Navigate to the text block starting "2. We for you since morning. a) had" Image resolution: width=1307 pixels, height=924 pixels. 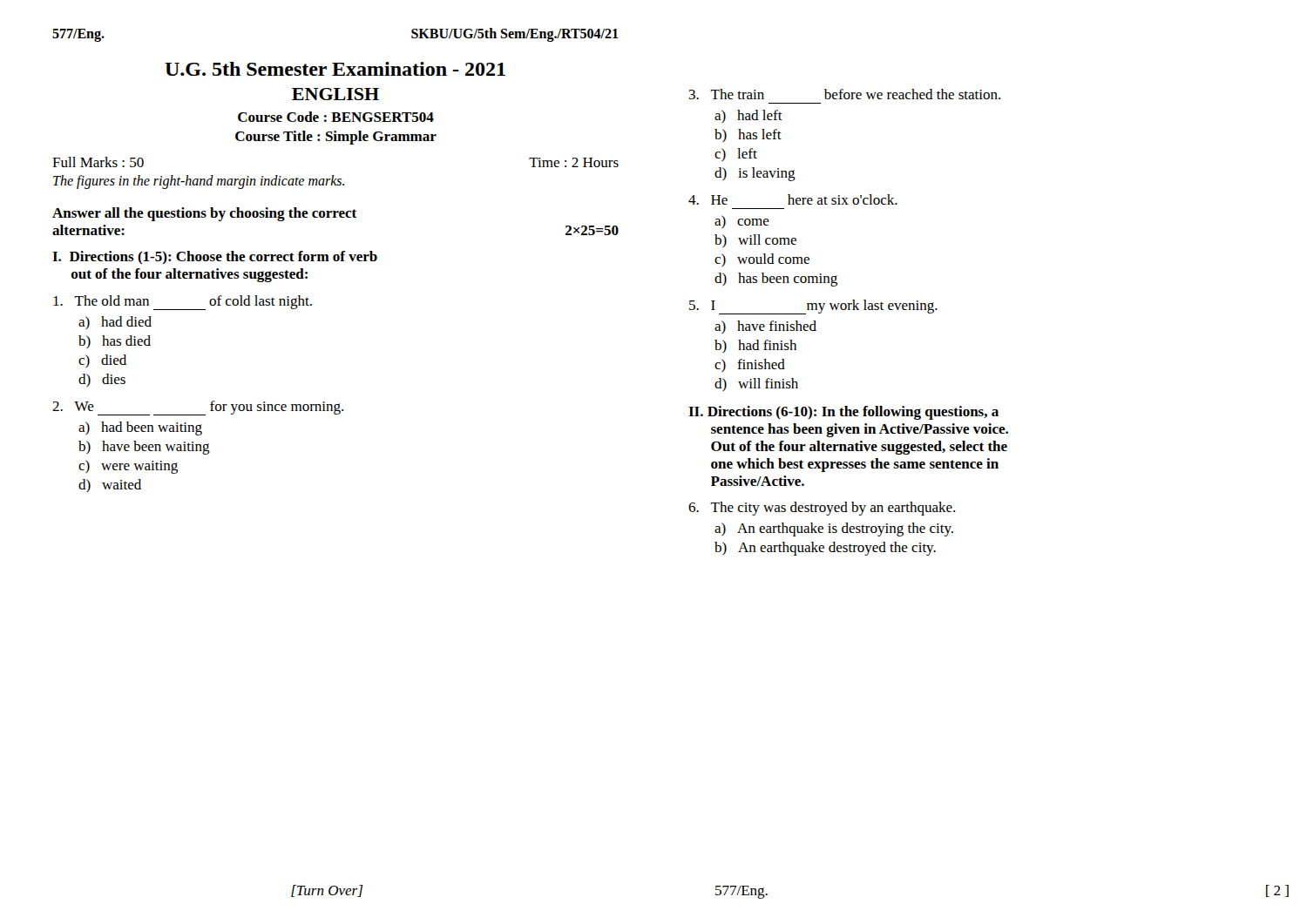[198, 446]
